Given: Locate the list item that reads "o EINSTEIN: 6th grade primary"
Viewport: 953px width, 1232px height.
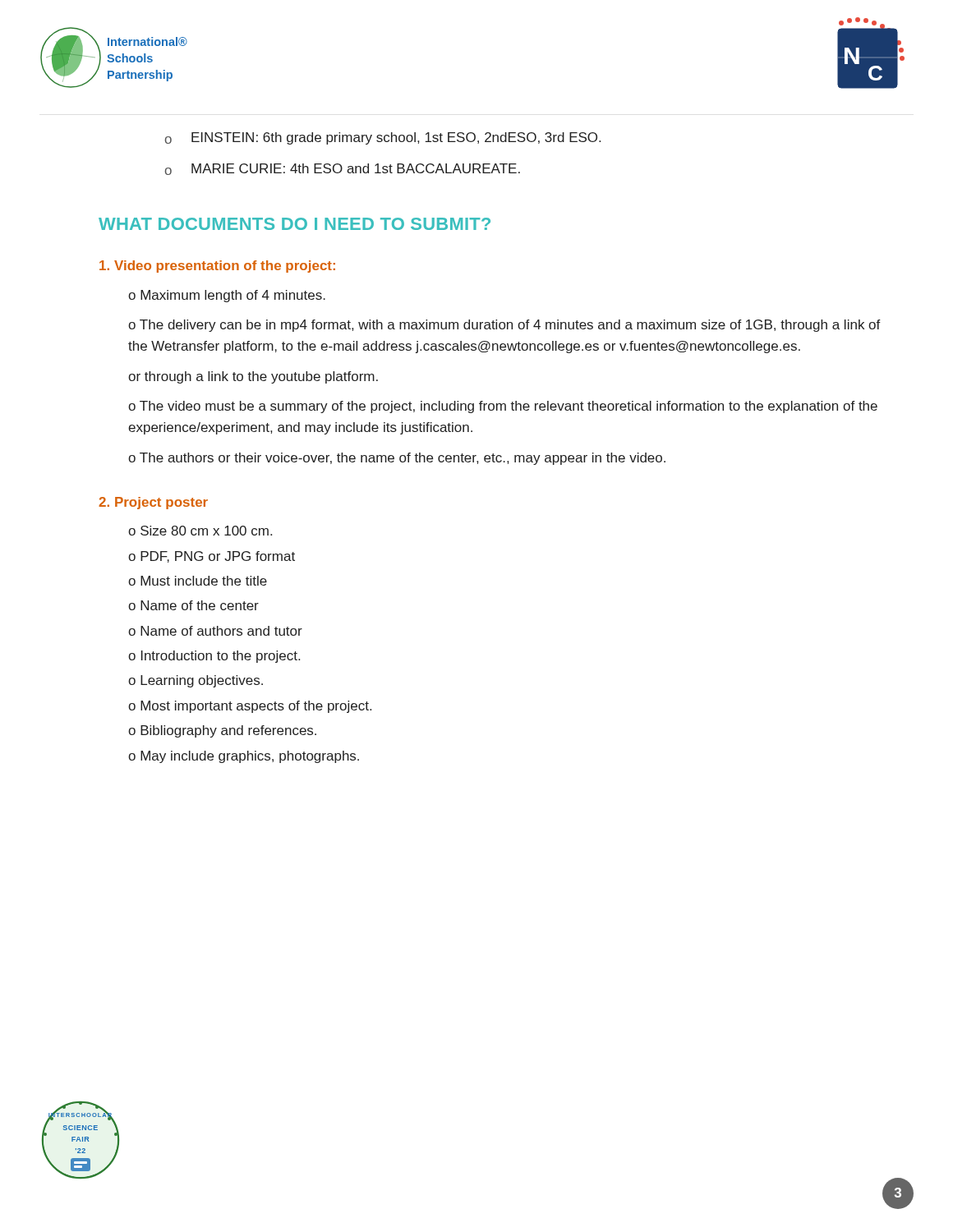Looking at the screenshot, I should [x=383, y=139].
